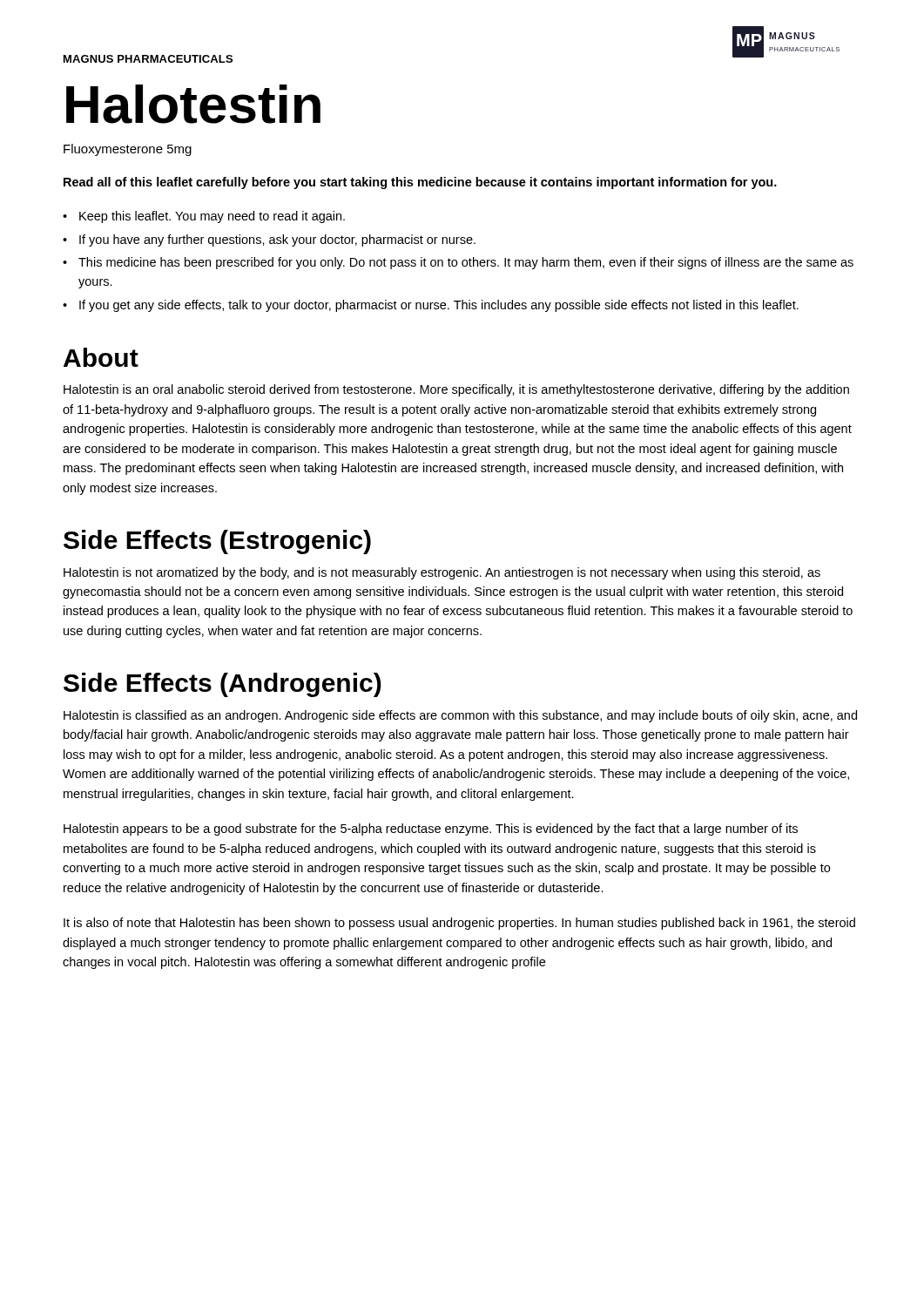This screenshot has width=924, height=1307.
Task: Click on the text block starting "Read all of this leaflet carefully before you"
Action: pyautogui.click(x=420, y=182)
